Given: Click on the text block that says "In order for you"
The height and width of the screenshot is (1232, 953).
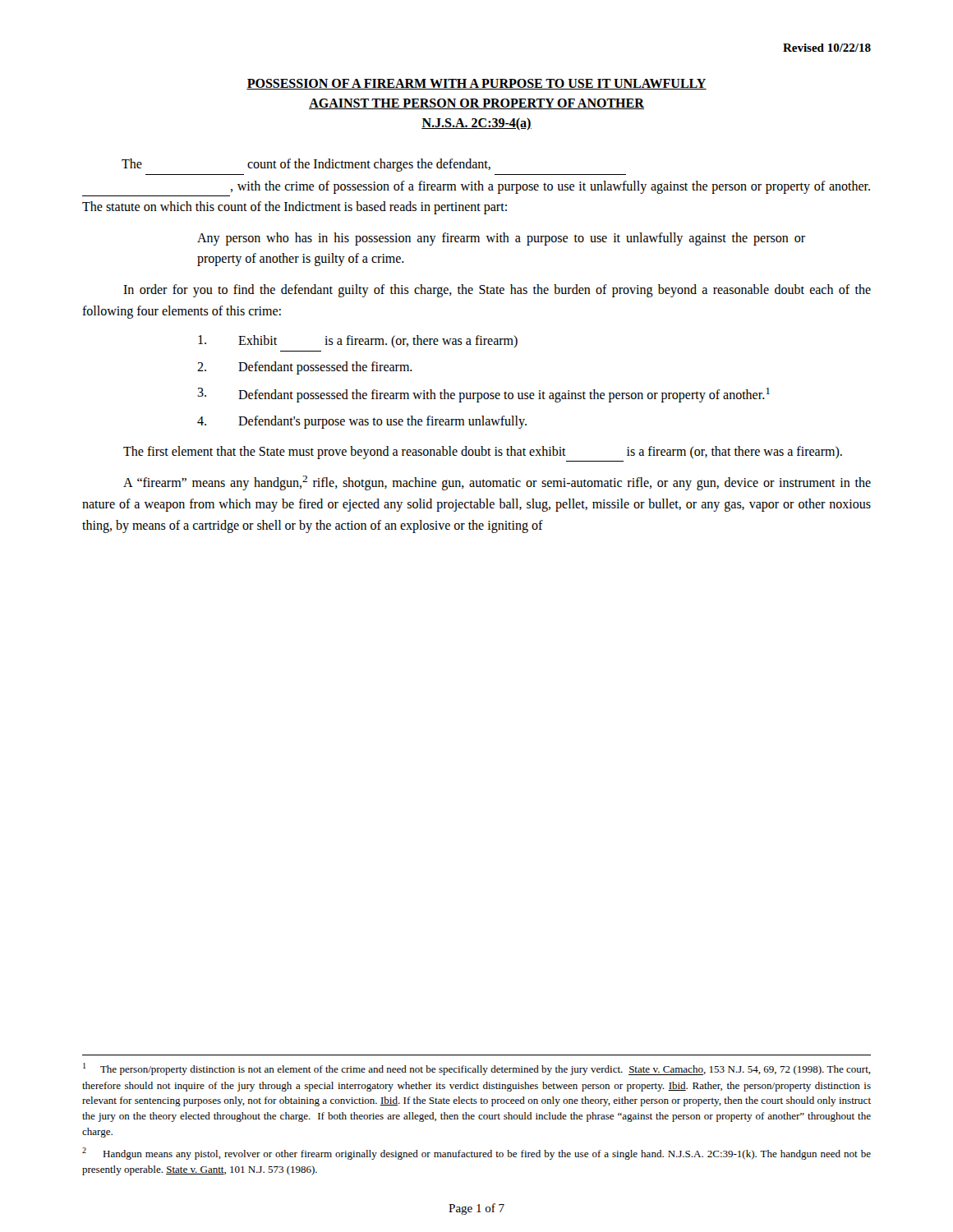Looking at the screenshot, I should pyautogui.click(x=476, y=300).
